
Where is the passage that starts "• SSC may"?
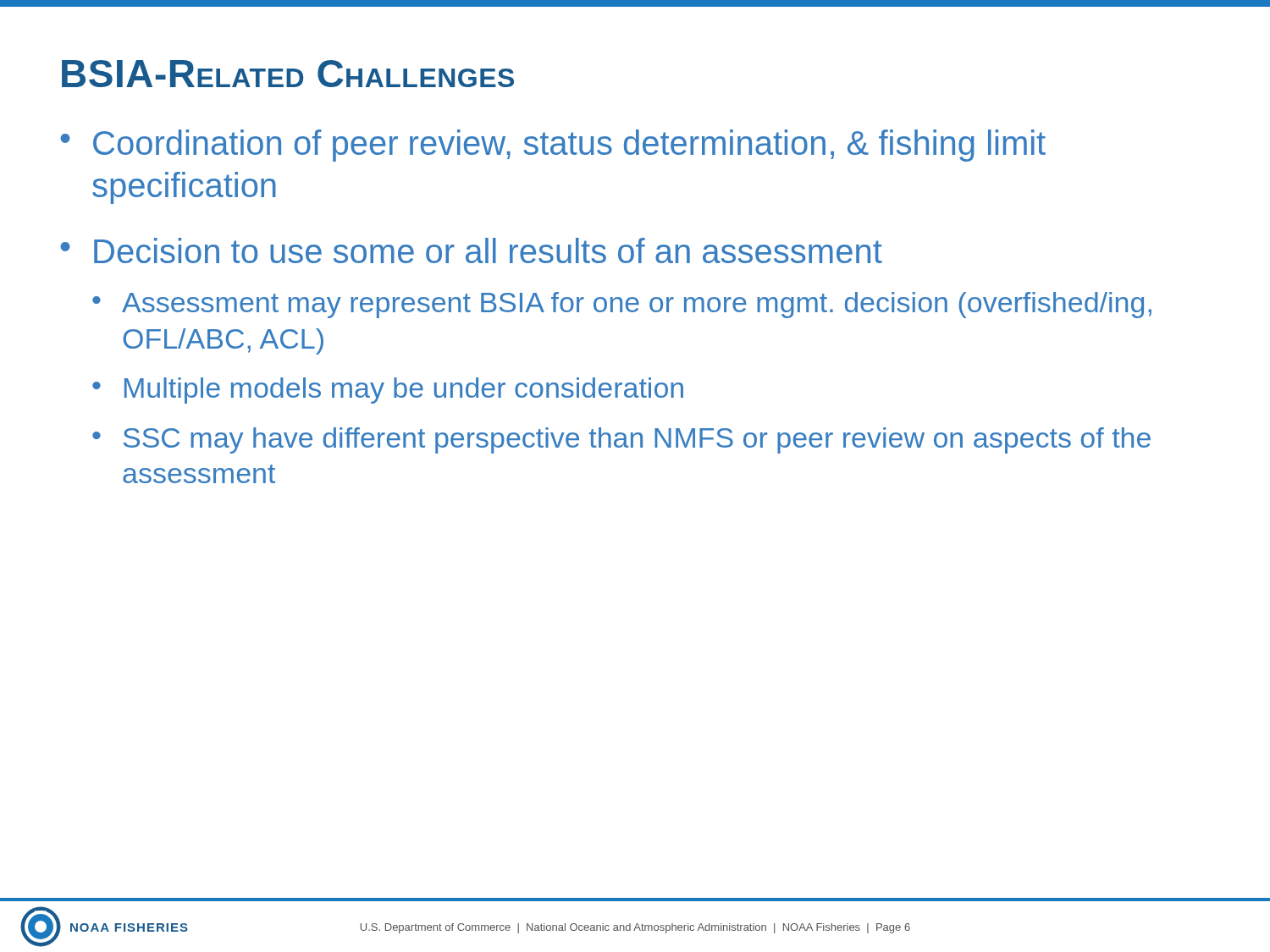pos(651,455)
